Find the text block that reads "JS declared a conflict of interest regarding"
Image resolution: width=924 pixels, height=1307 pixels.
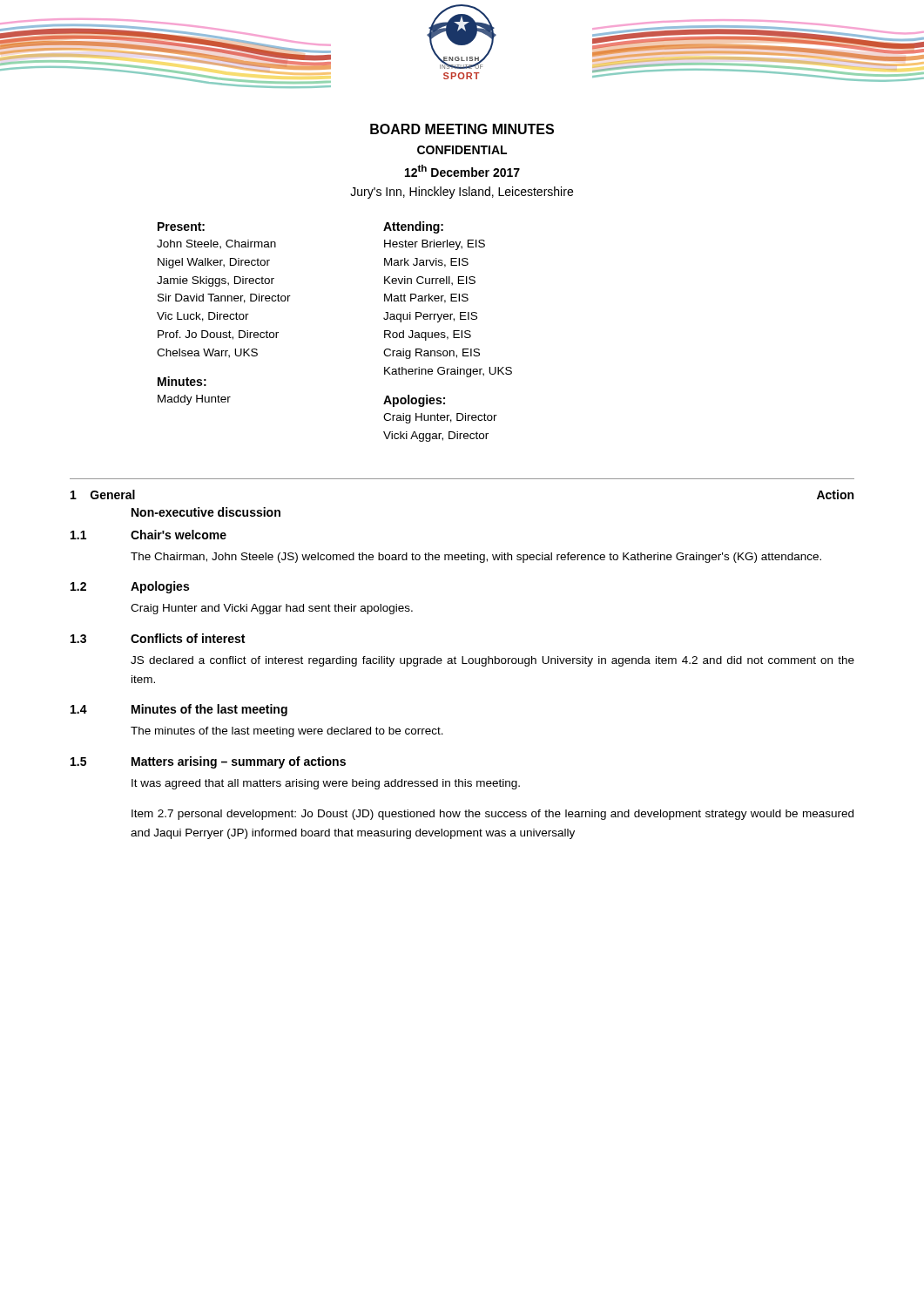[x=492, y=669]
